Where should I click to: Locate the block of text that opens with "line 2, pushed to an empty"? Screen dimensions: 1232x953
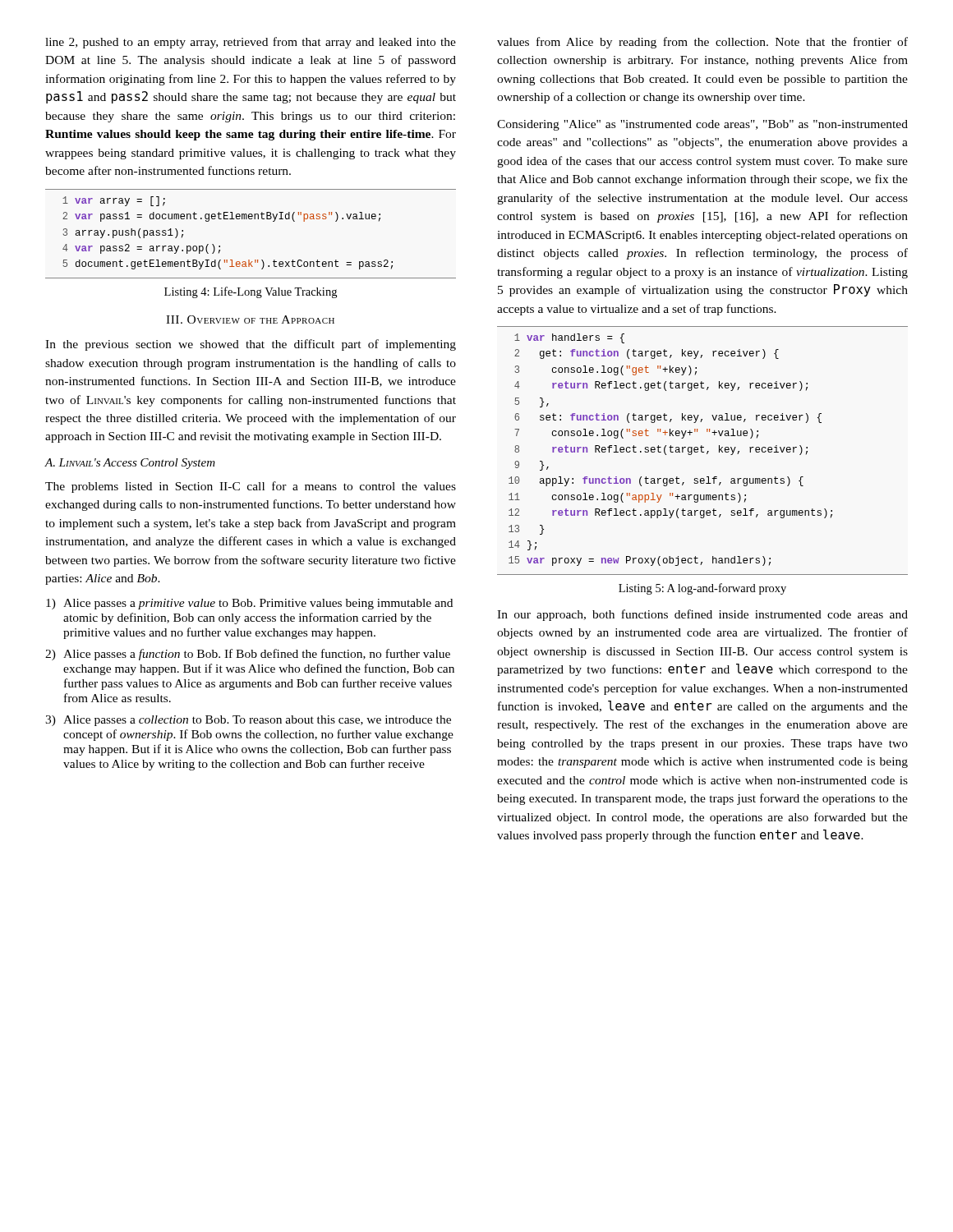[x=251, y=107]
